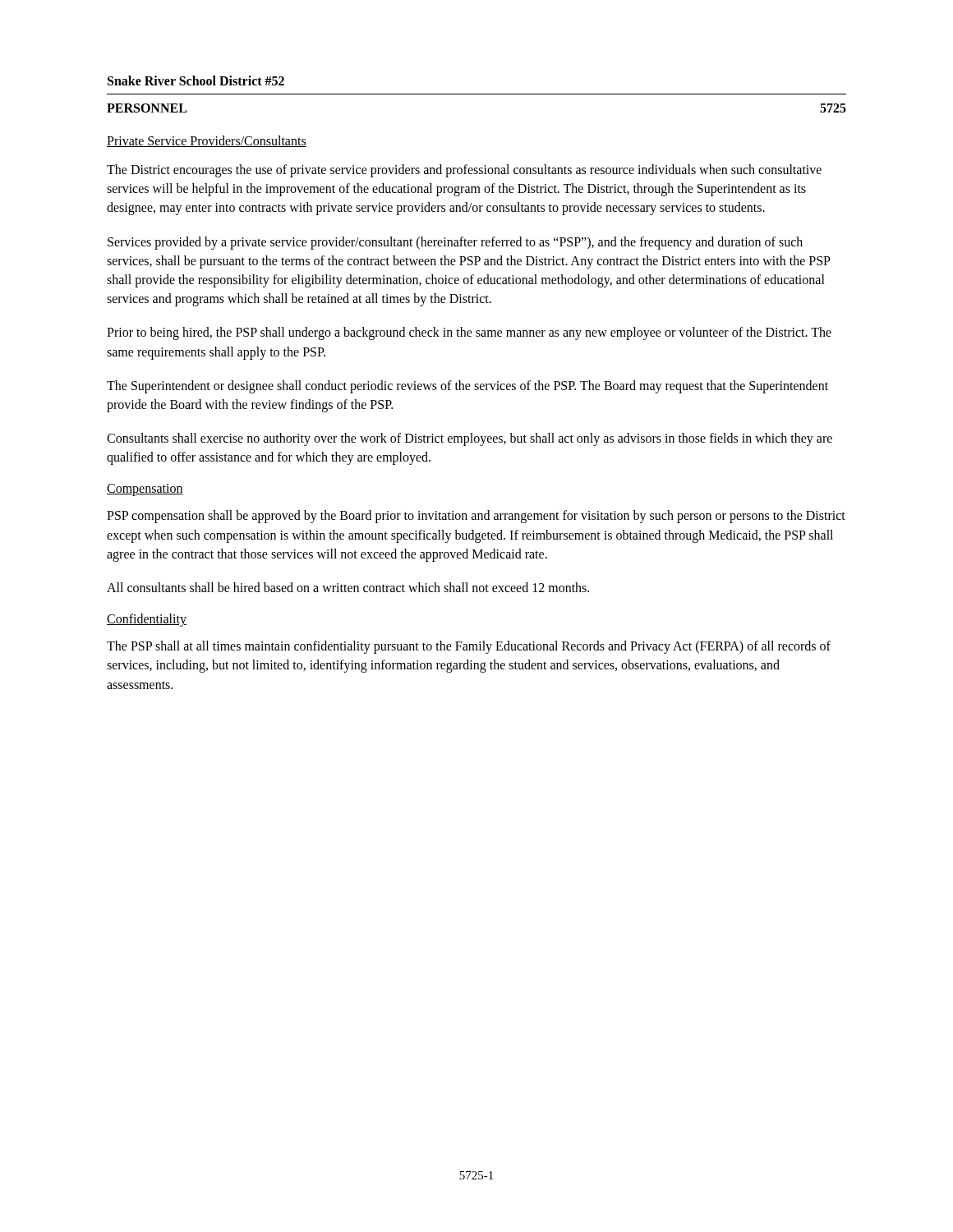The image size is (953, 1232).
Task: Point to the region starting "Prior to being hired, the PSP shall undergo"
Action: 469,342
